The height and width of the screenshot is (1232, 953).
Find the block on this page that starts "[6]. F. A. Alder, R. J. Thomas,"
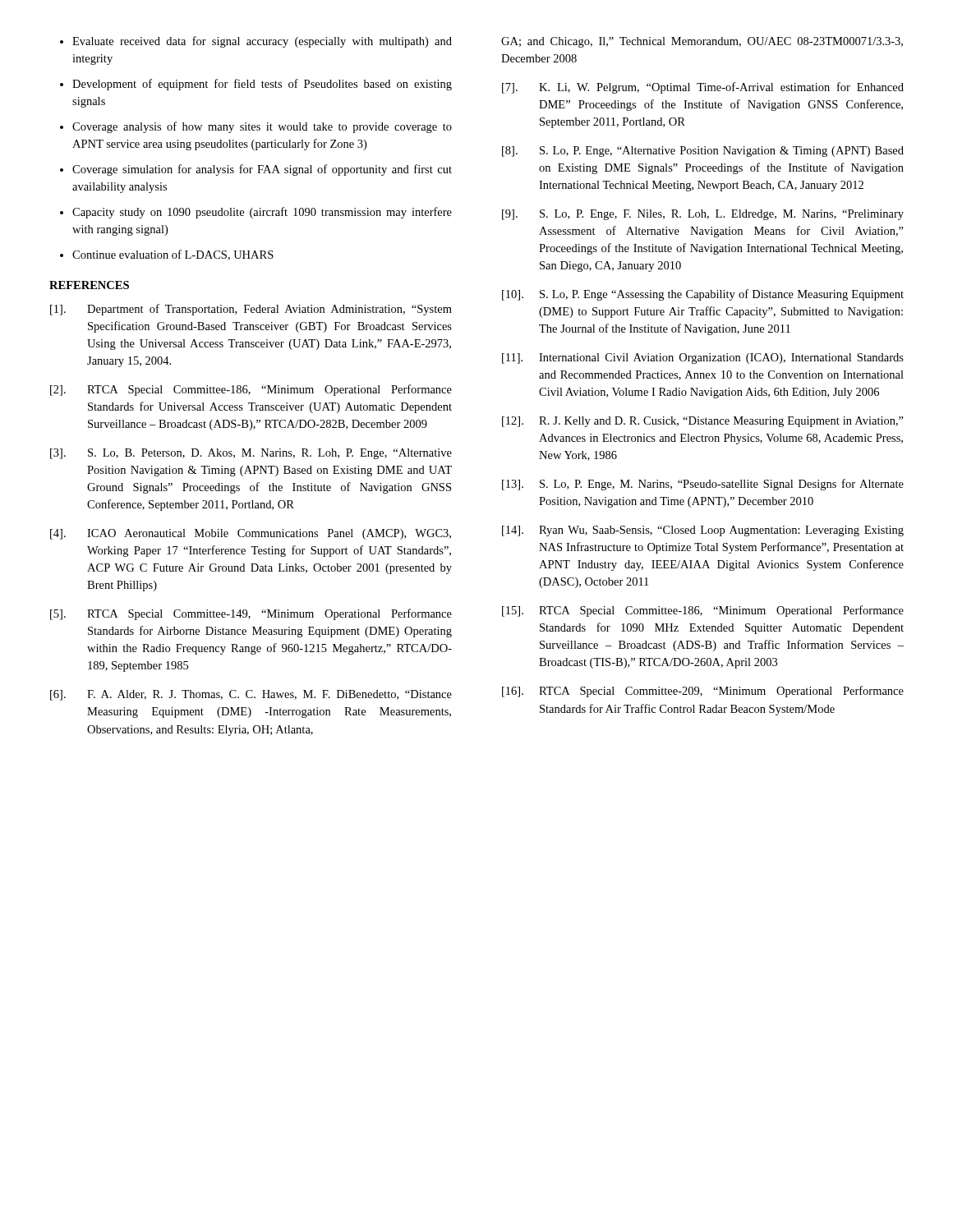(251, 712)
